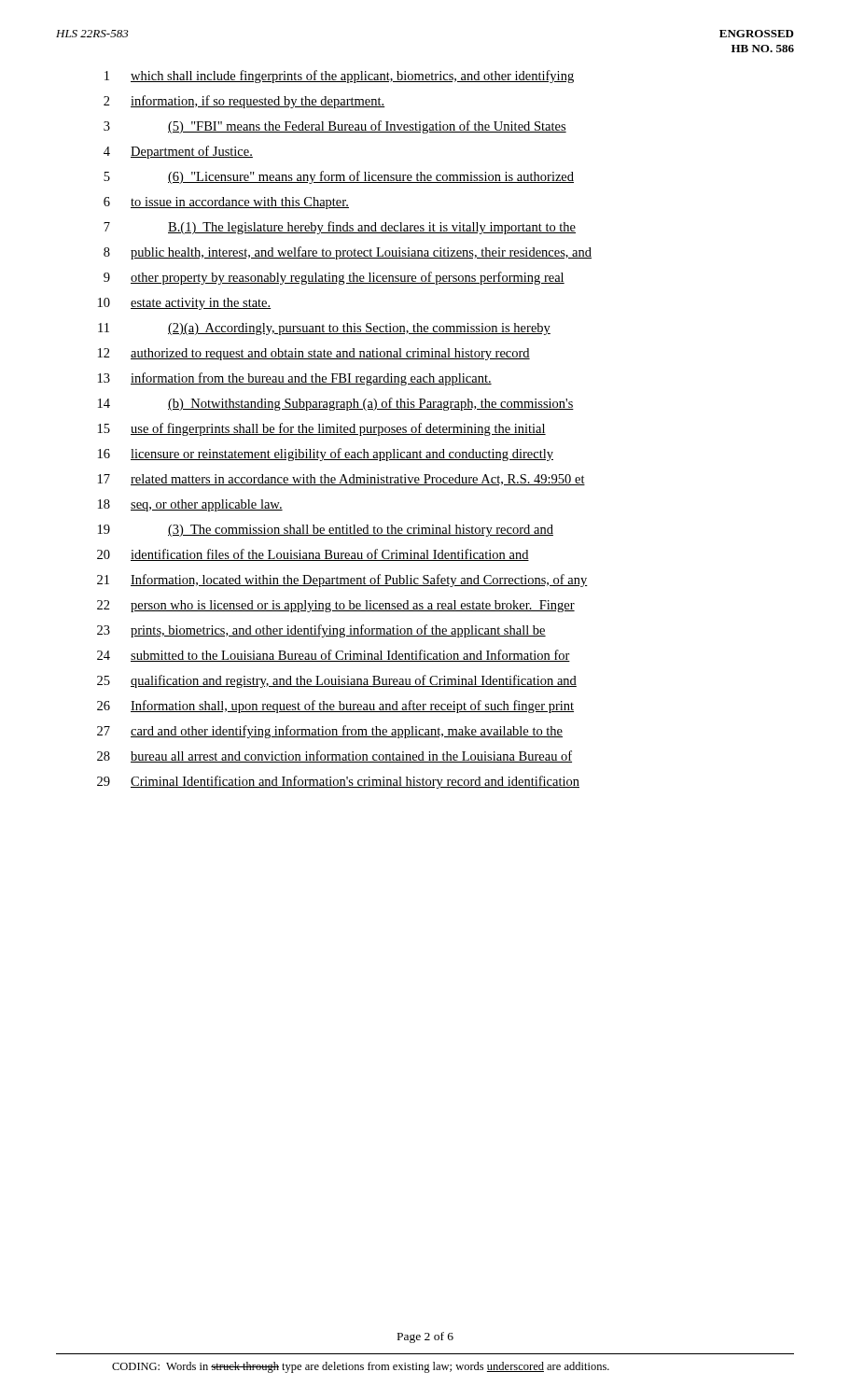
Task: Locate the block of text that opens with "23 prints, biometrics, and other identifying"
Action: 416,630
